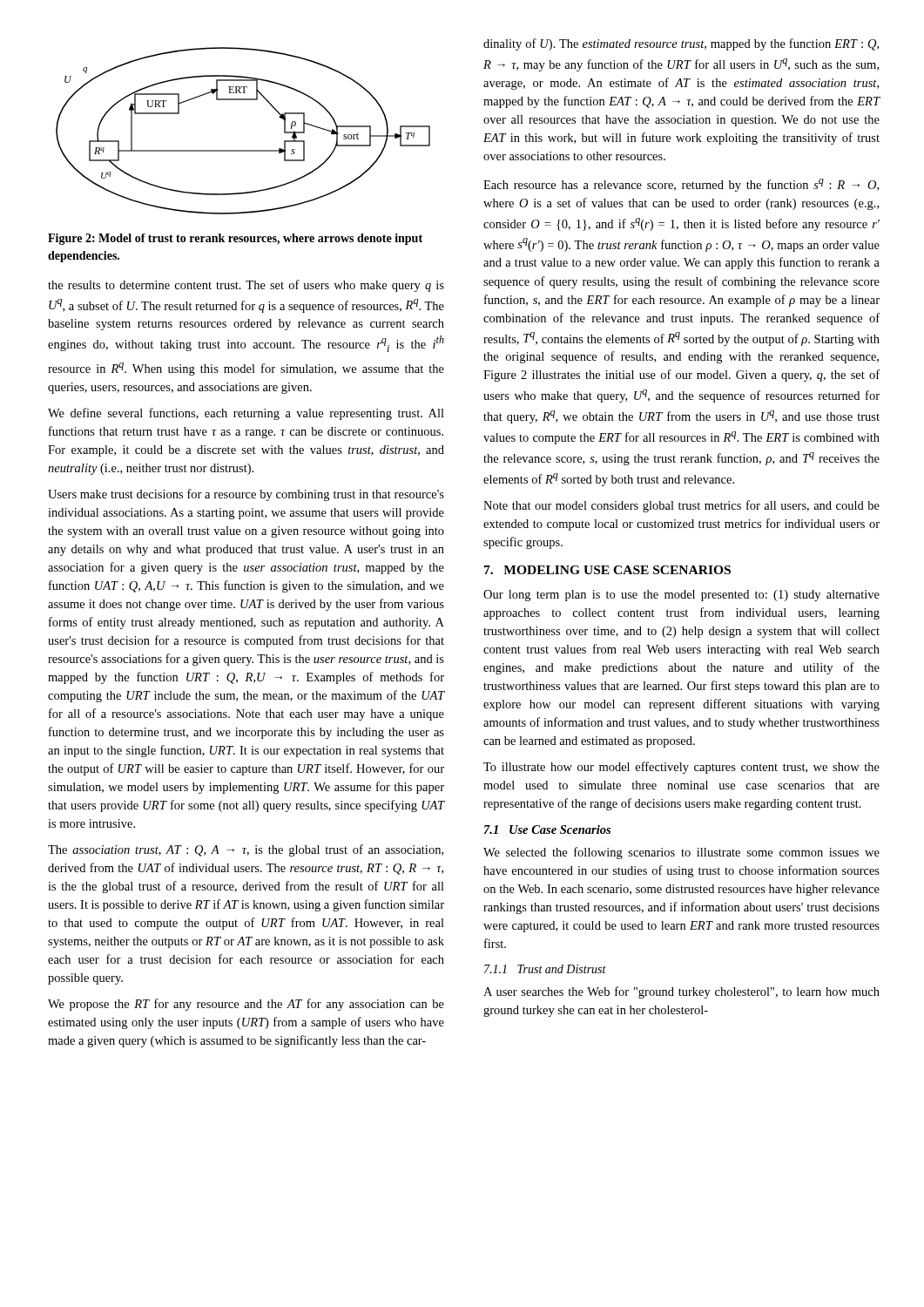The width and height of the screenshot is (924, 1307).
Task: Find the text starting "Figure 2: Model of trust"
Action: (235, 247)
